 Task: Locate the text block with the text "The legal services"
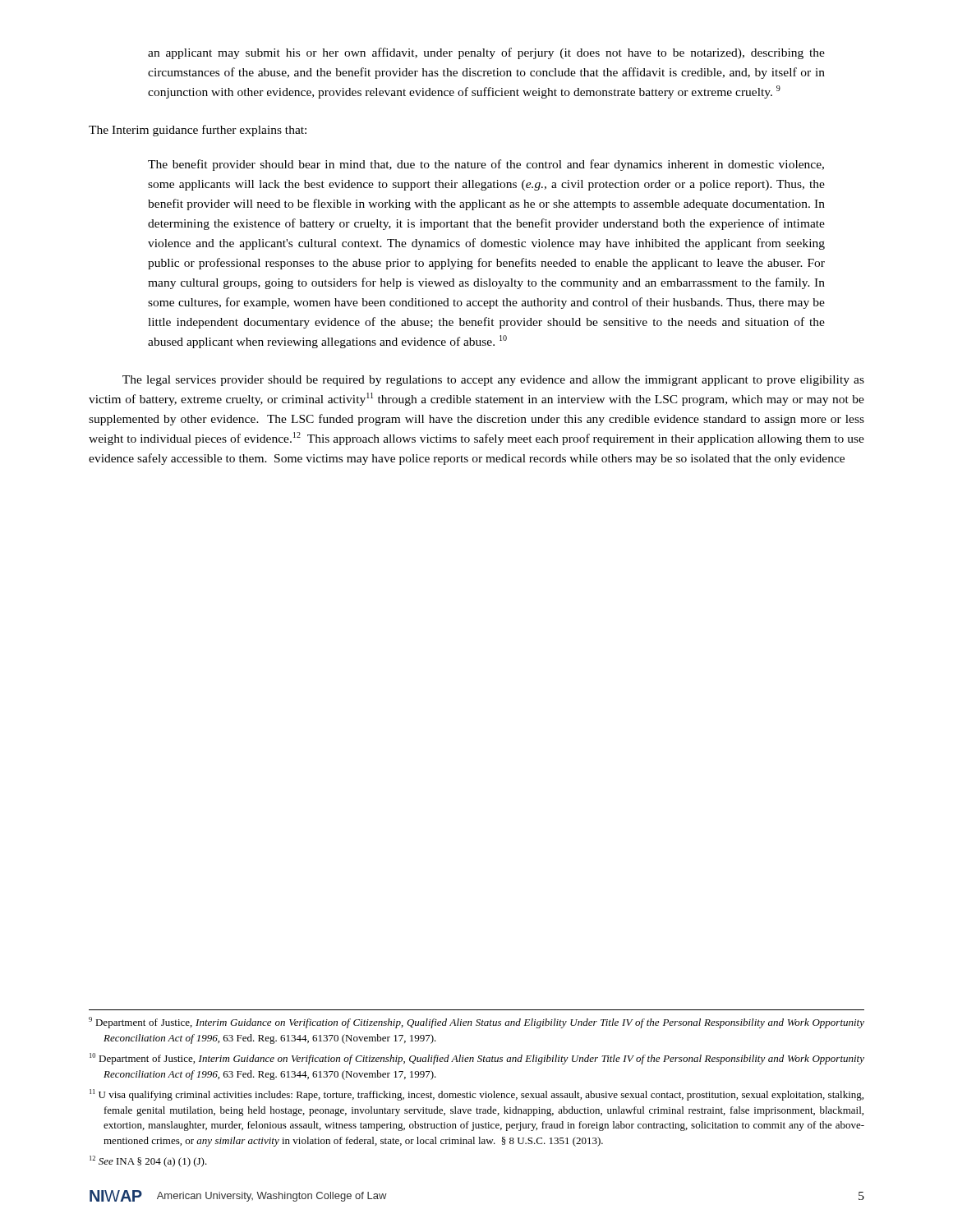tap(476, 419)
